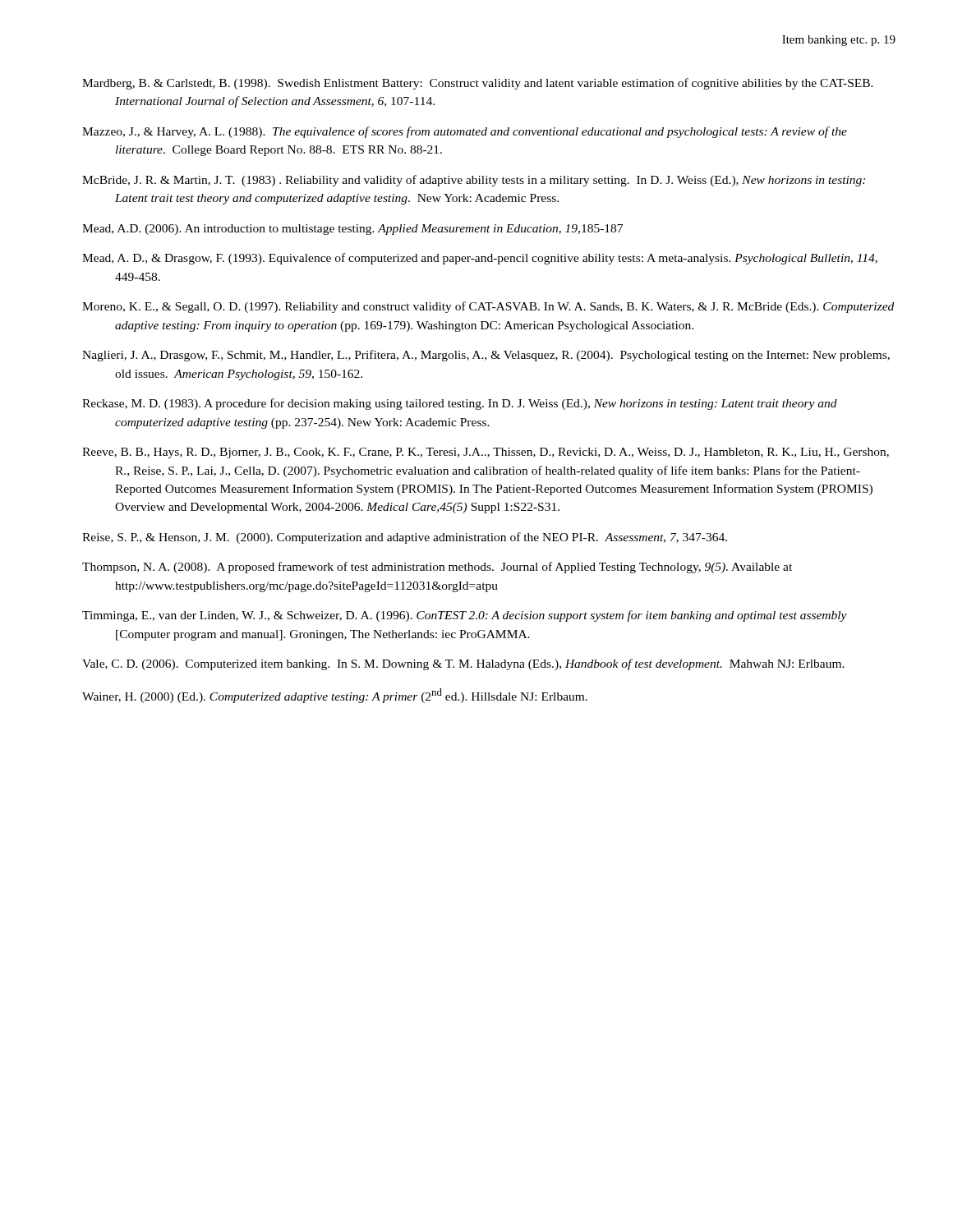Viewport: 953px width, 1232px height.
Task: Select the list item that reads "Mead, A.D. (2006)."
Action: tap(353, 228)
